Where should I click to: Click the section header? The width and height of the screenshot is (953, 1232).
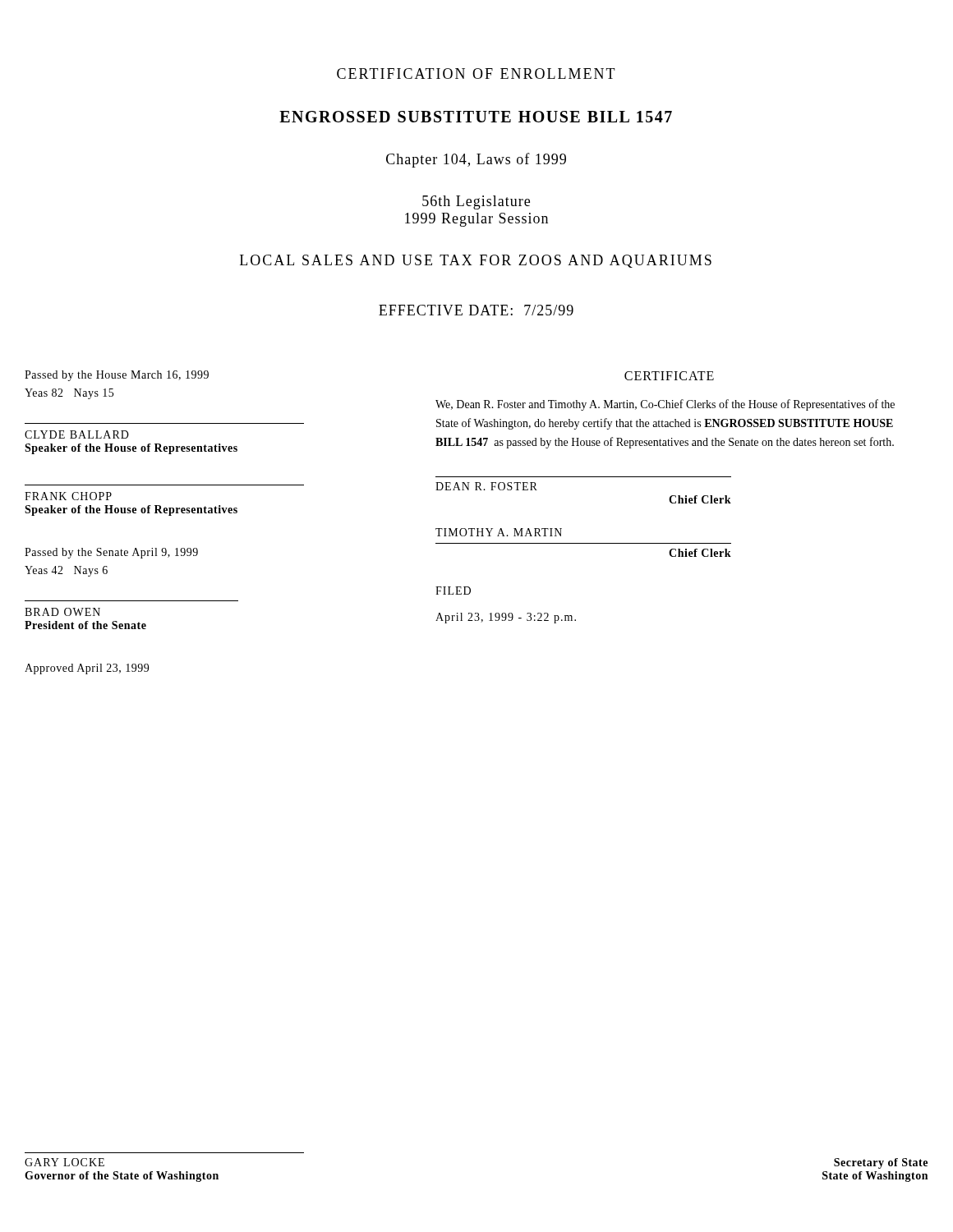click(x=670, y=376)
